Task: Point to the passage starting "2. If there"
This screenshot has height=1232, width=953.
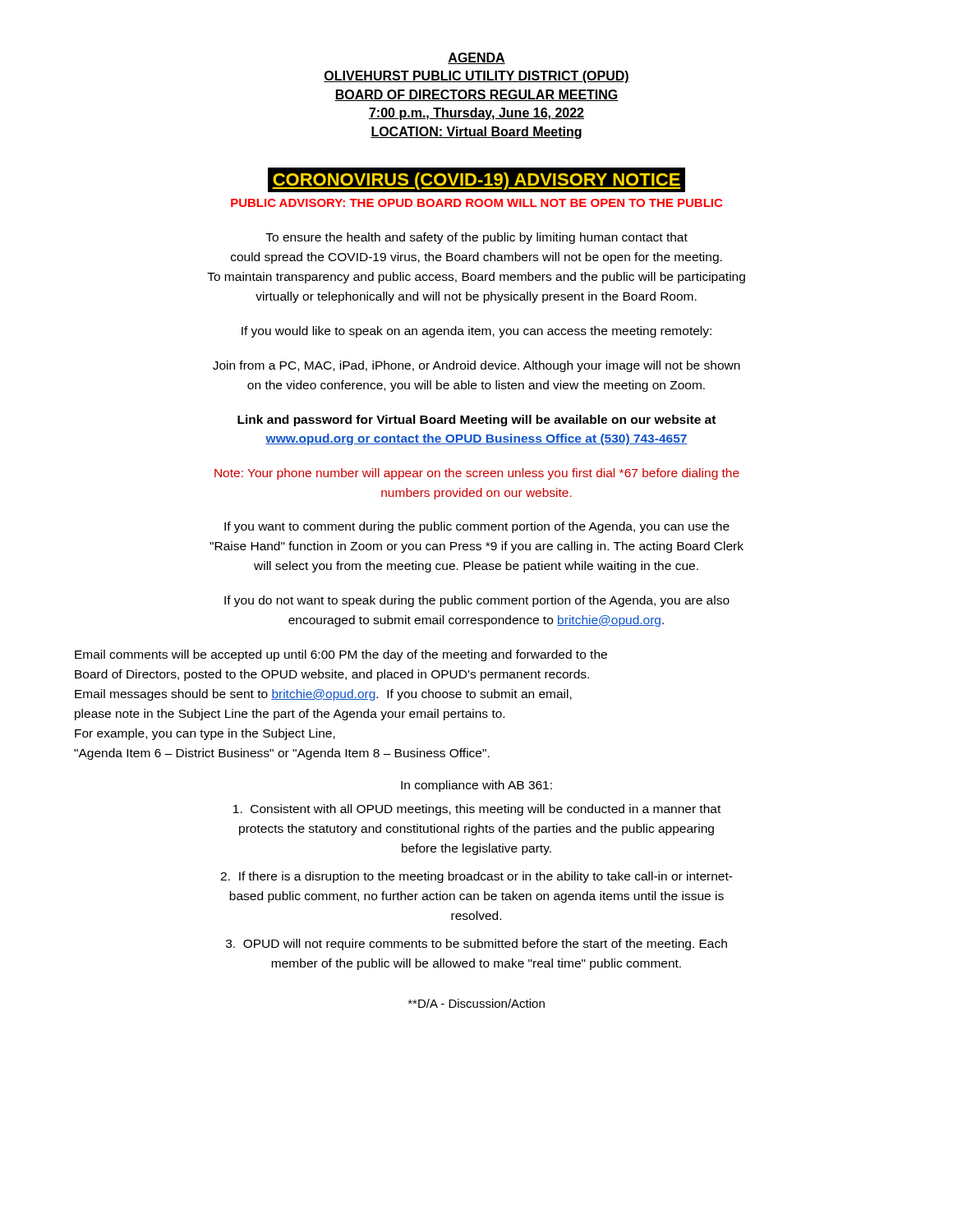Action: pos(476,896)
